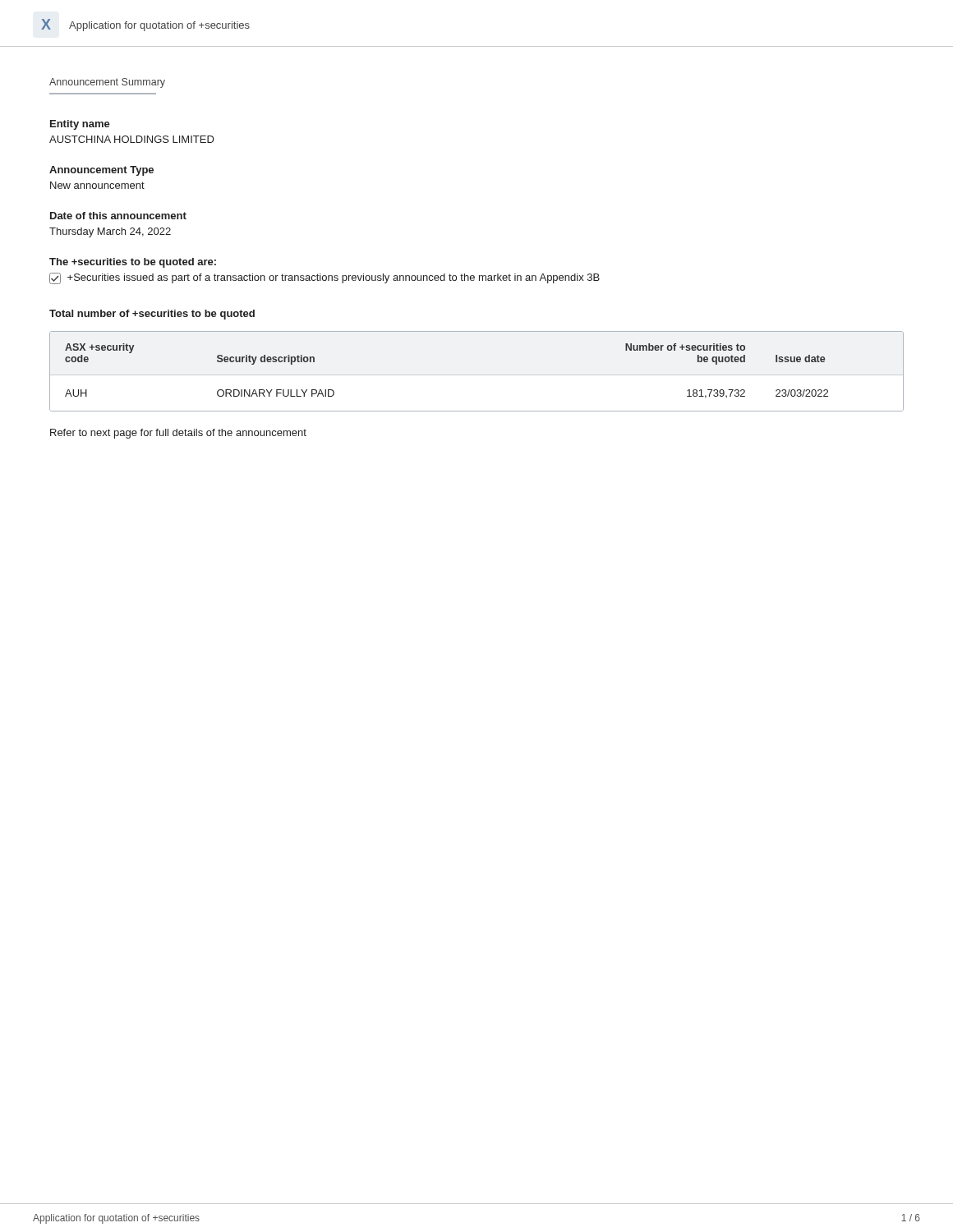Click on the table containing "ASX +security code"
The image size is (953, 1232).
point(476,371)
